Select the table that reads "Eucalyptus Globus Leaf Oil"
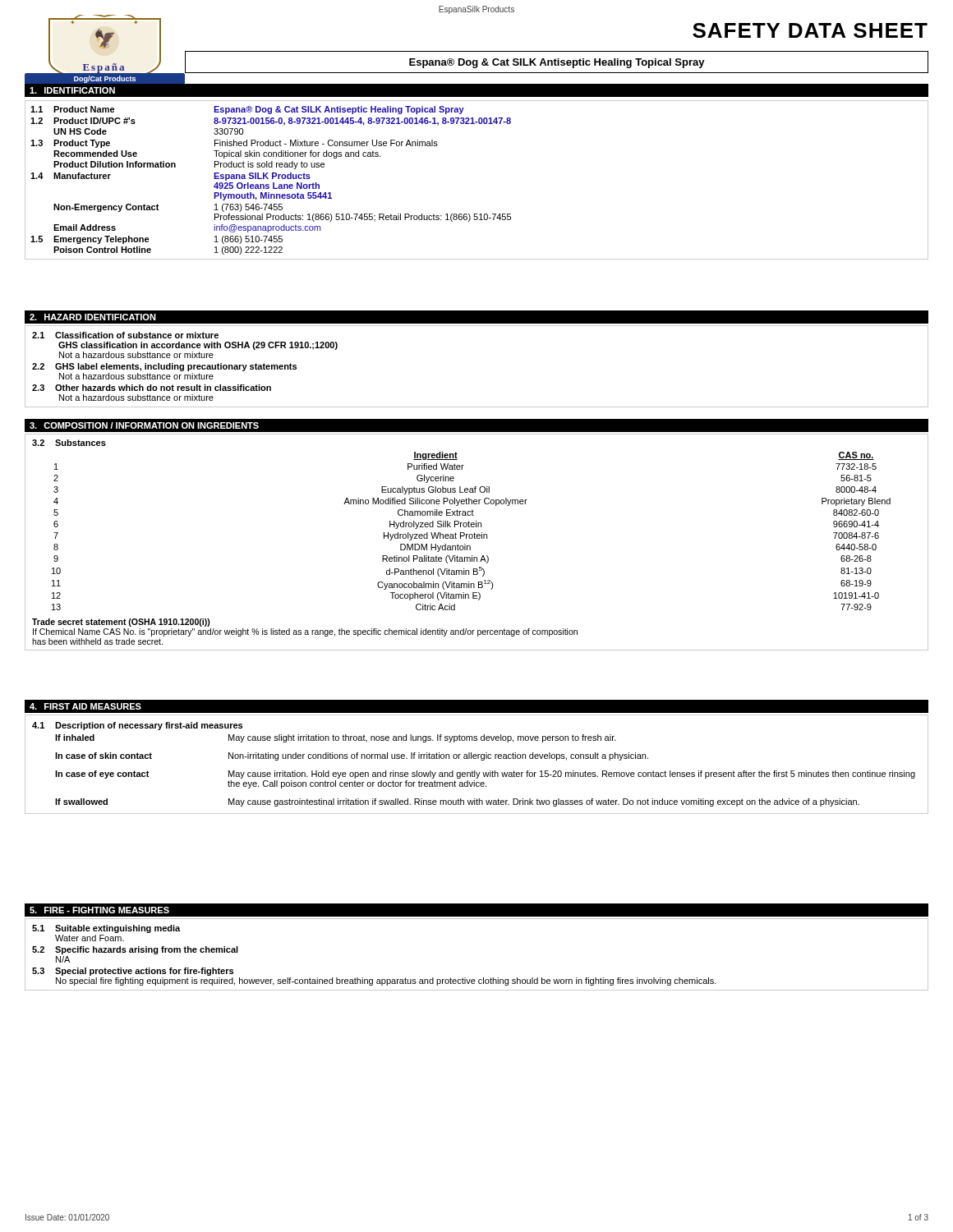Viewport: 953px width, 1232px height. tap(476, 542)
